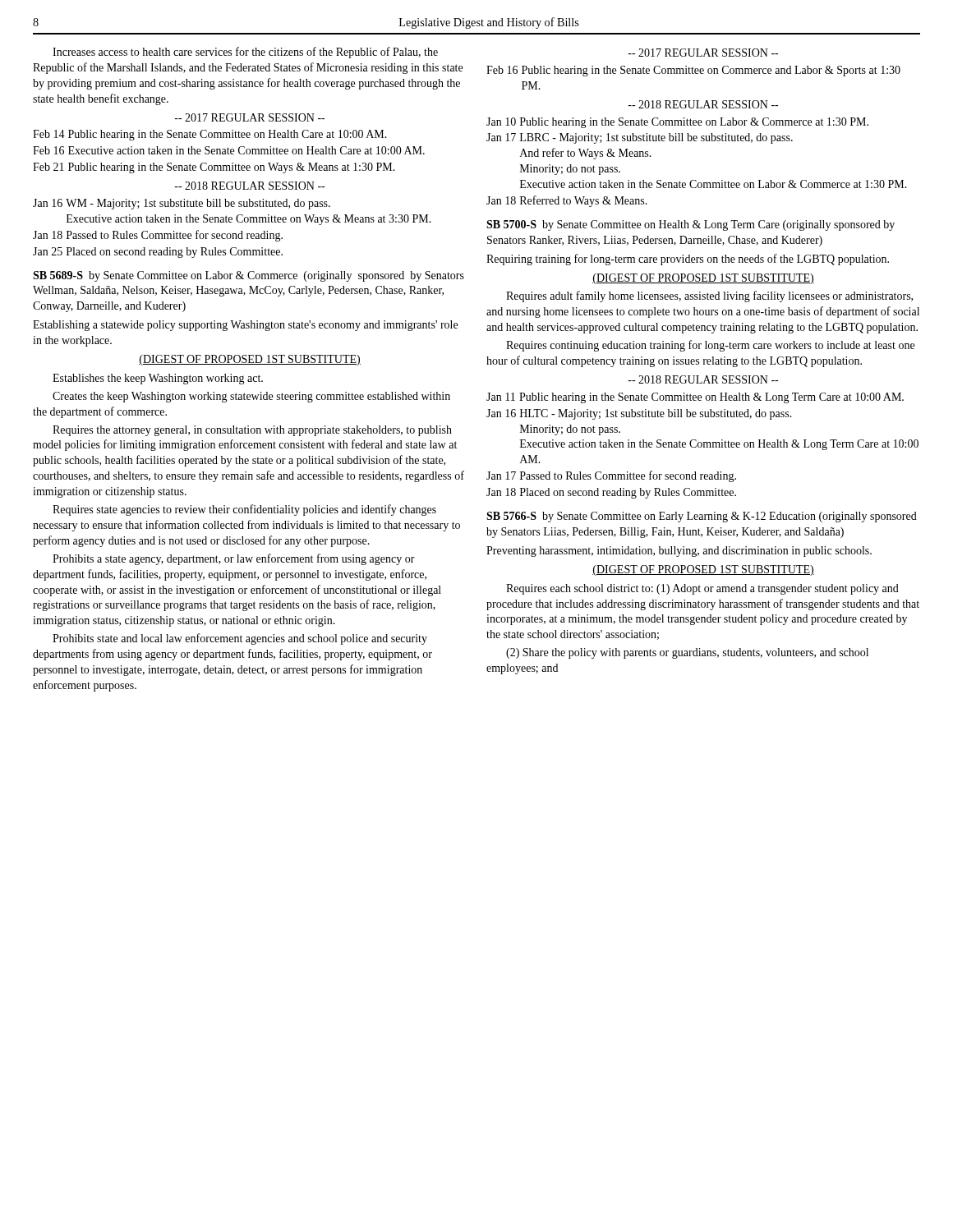
Task: Navigate to the text starting "Jan 16 WM -"
Action: (250, 212)
